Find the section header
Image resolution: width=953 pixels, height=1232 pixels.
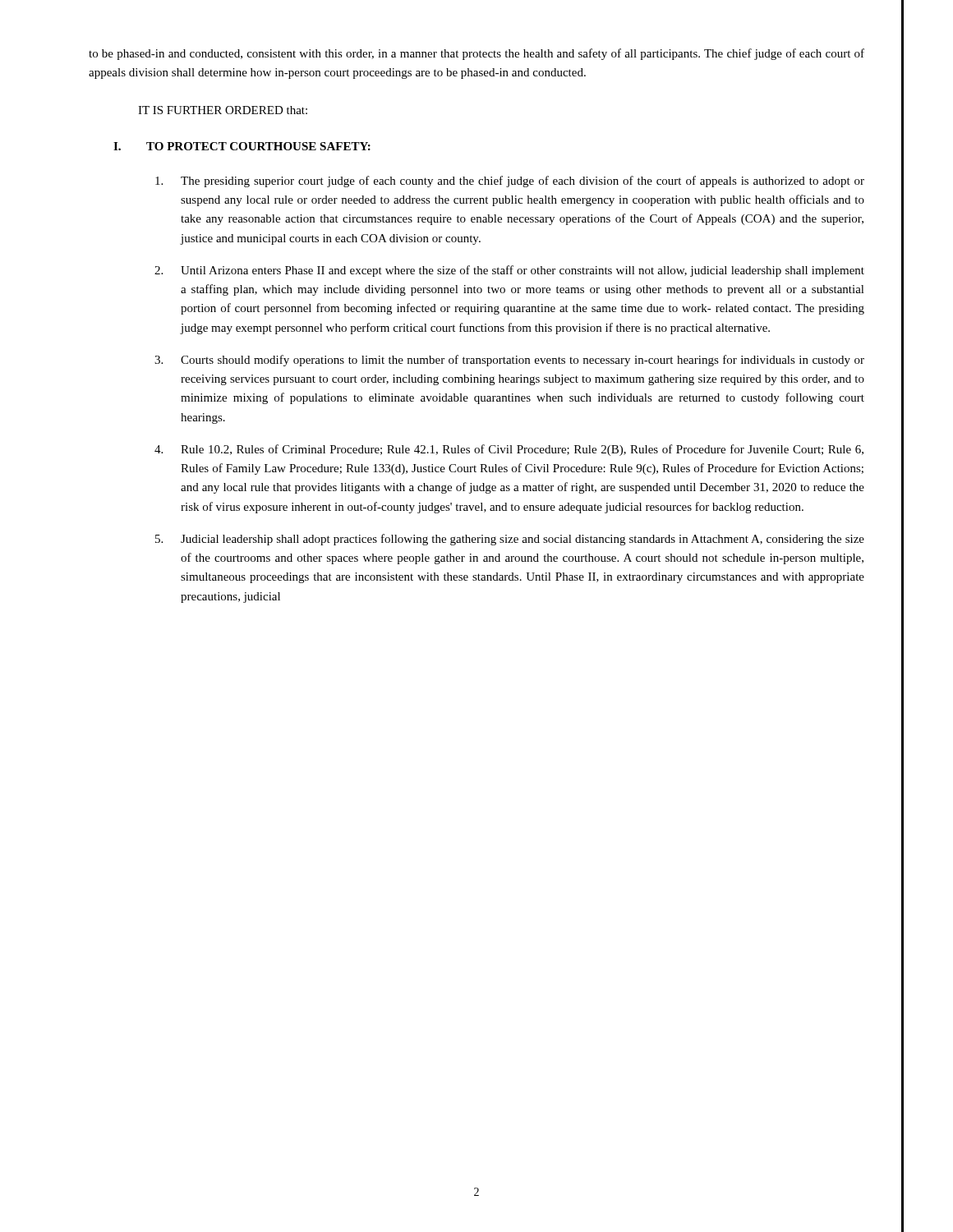coord(242,146)
